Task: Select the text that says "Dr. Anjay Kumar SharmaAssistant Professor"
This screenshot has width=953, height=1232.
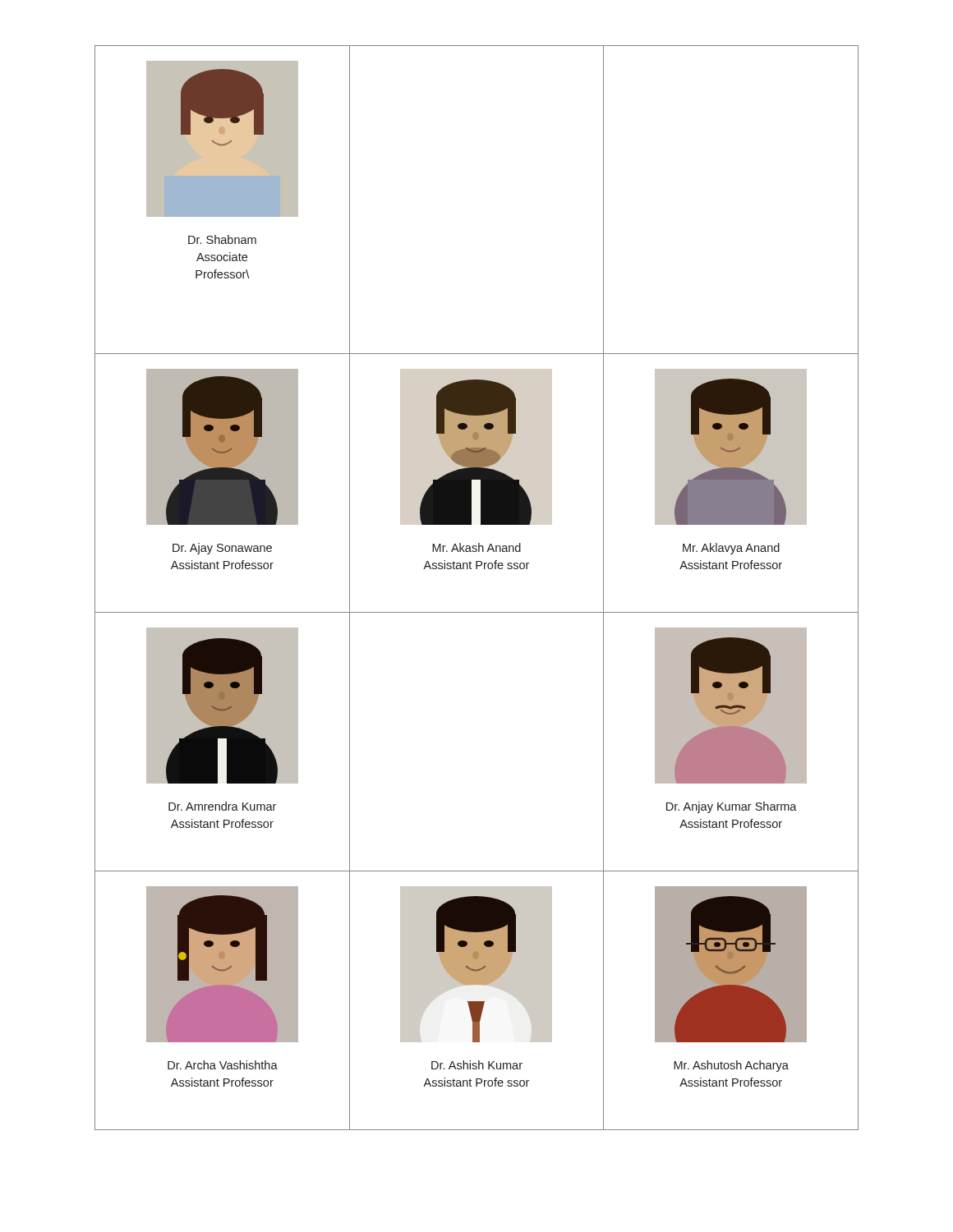Action: (731, 815)
